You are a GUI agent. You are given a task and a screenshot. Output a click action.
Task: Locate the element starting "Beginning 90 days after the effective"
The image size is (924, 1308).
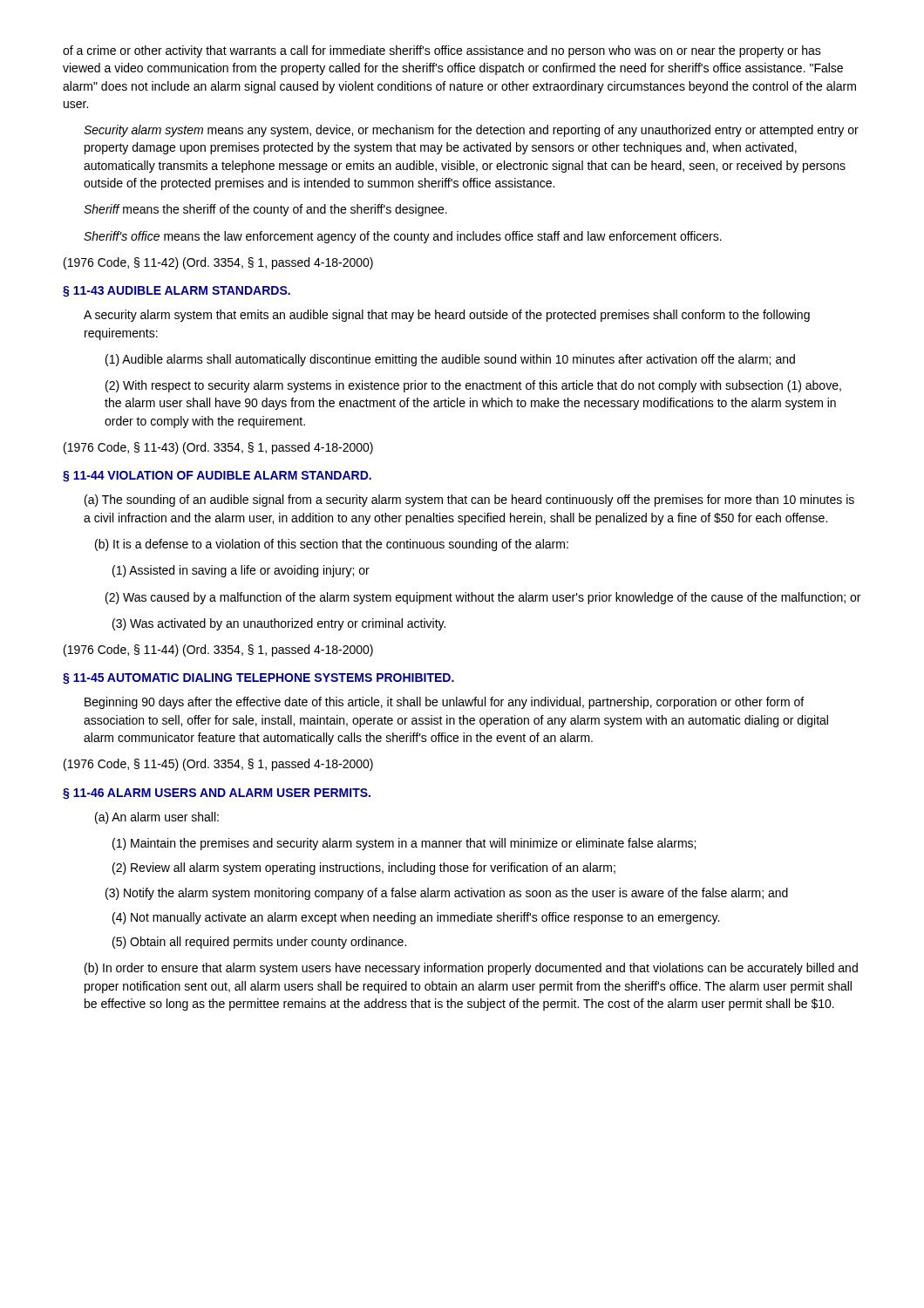click(456, 720)
